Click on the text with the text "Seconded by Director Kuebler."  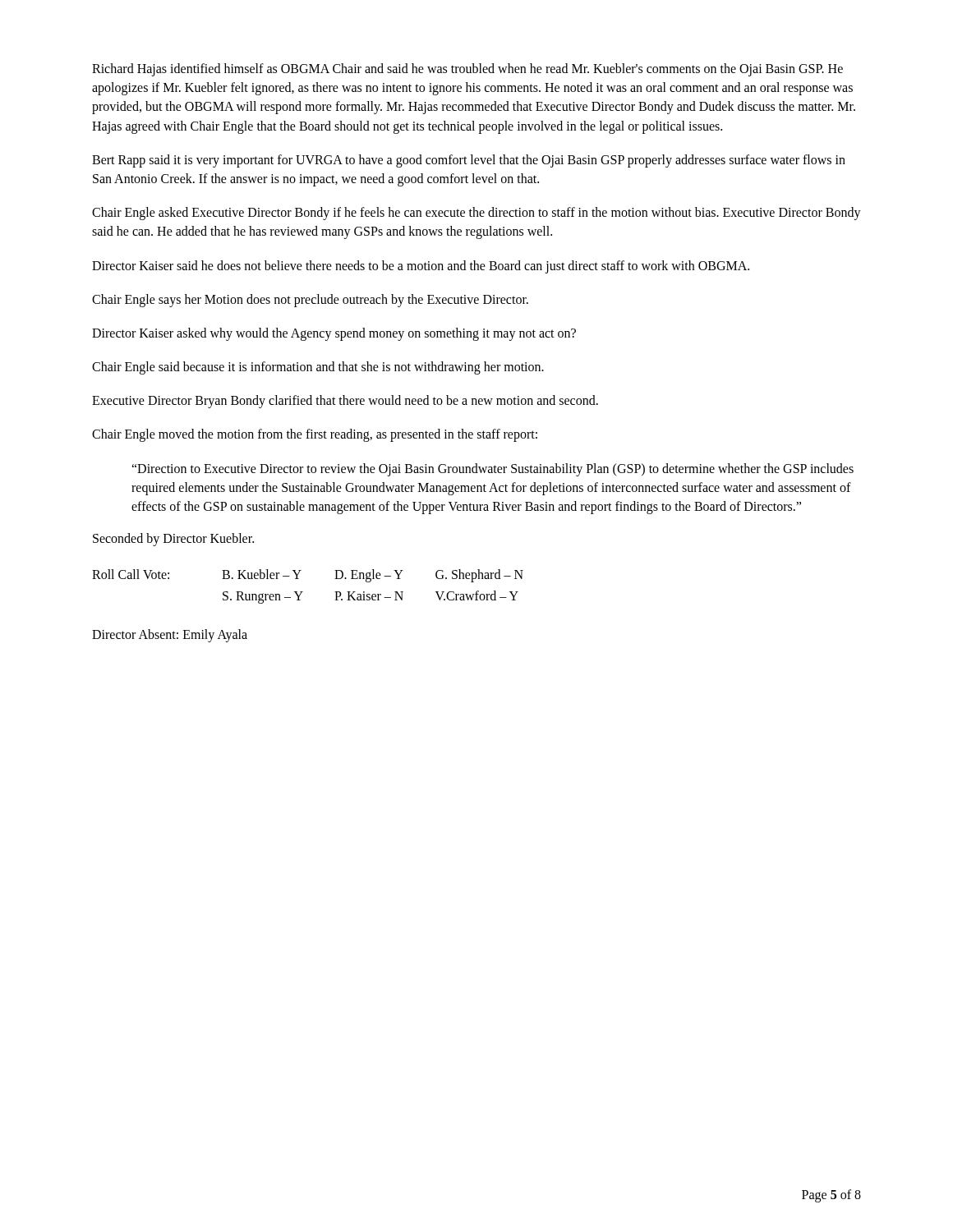point(173,539)
